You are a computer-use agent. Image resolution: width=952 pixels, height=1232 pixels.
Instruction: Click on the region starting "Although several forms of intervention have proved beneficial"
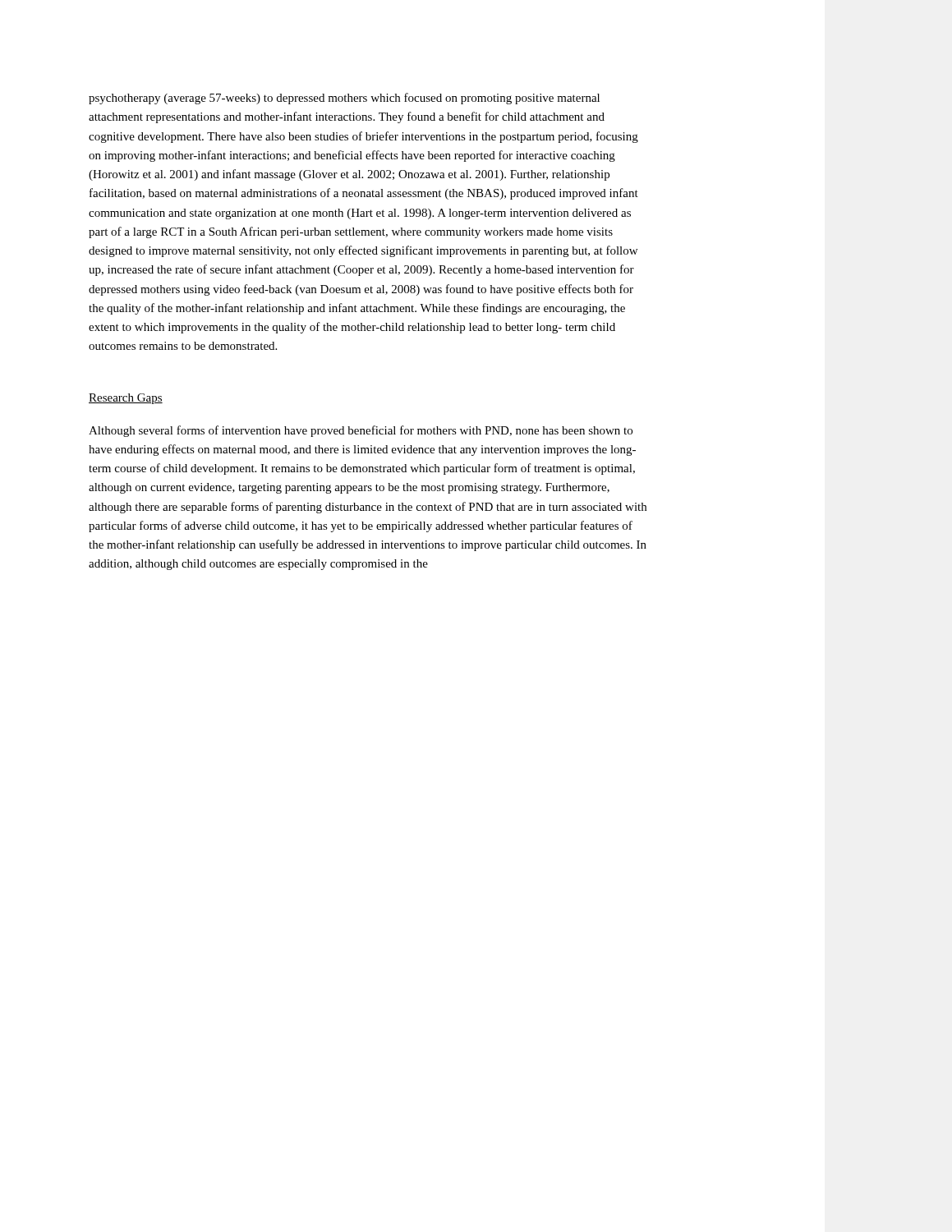click(368, 497)
